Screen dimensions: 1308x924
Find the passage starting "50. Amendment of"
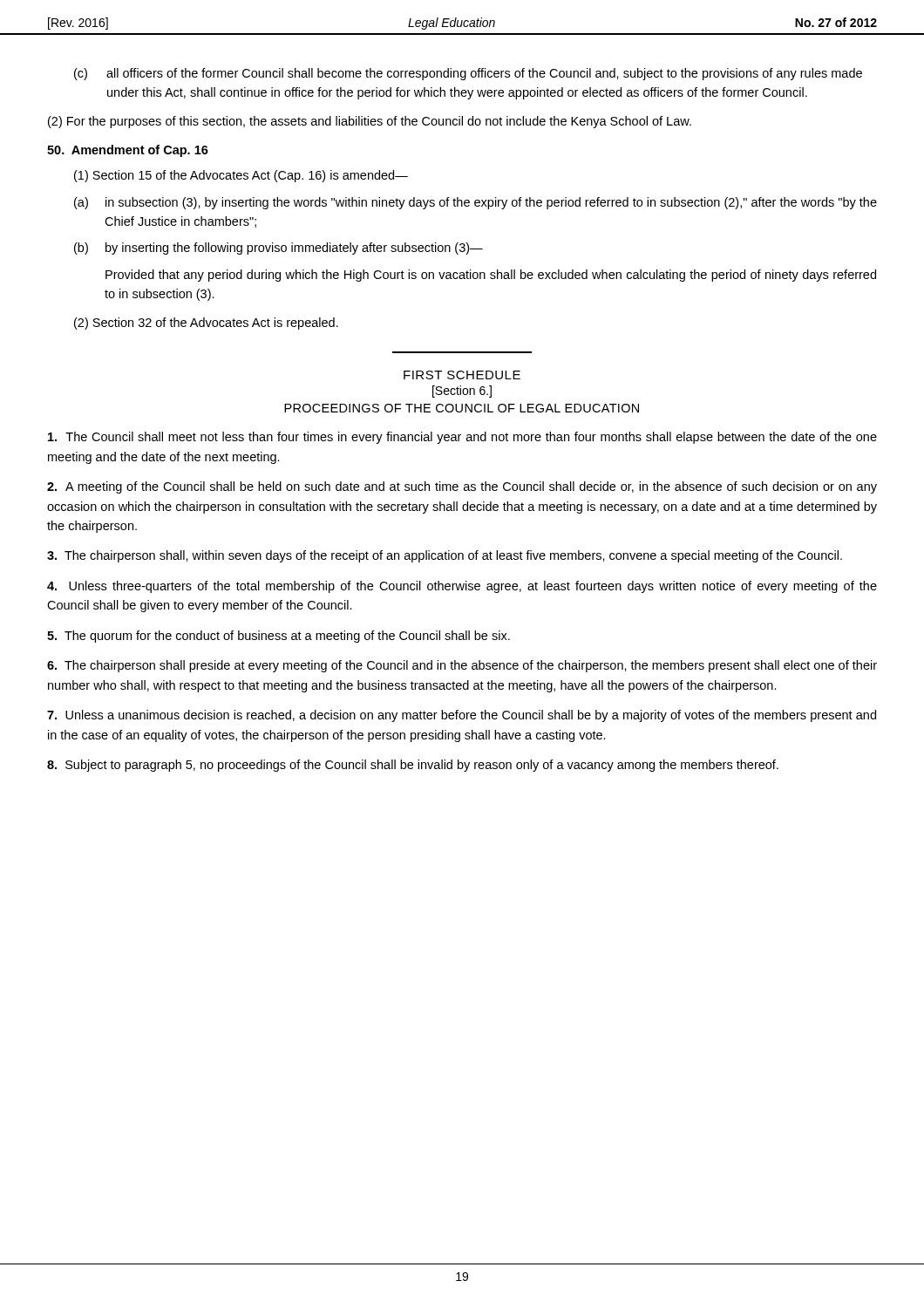tap(128, 150)
